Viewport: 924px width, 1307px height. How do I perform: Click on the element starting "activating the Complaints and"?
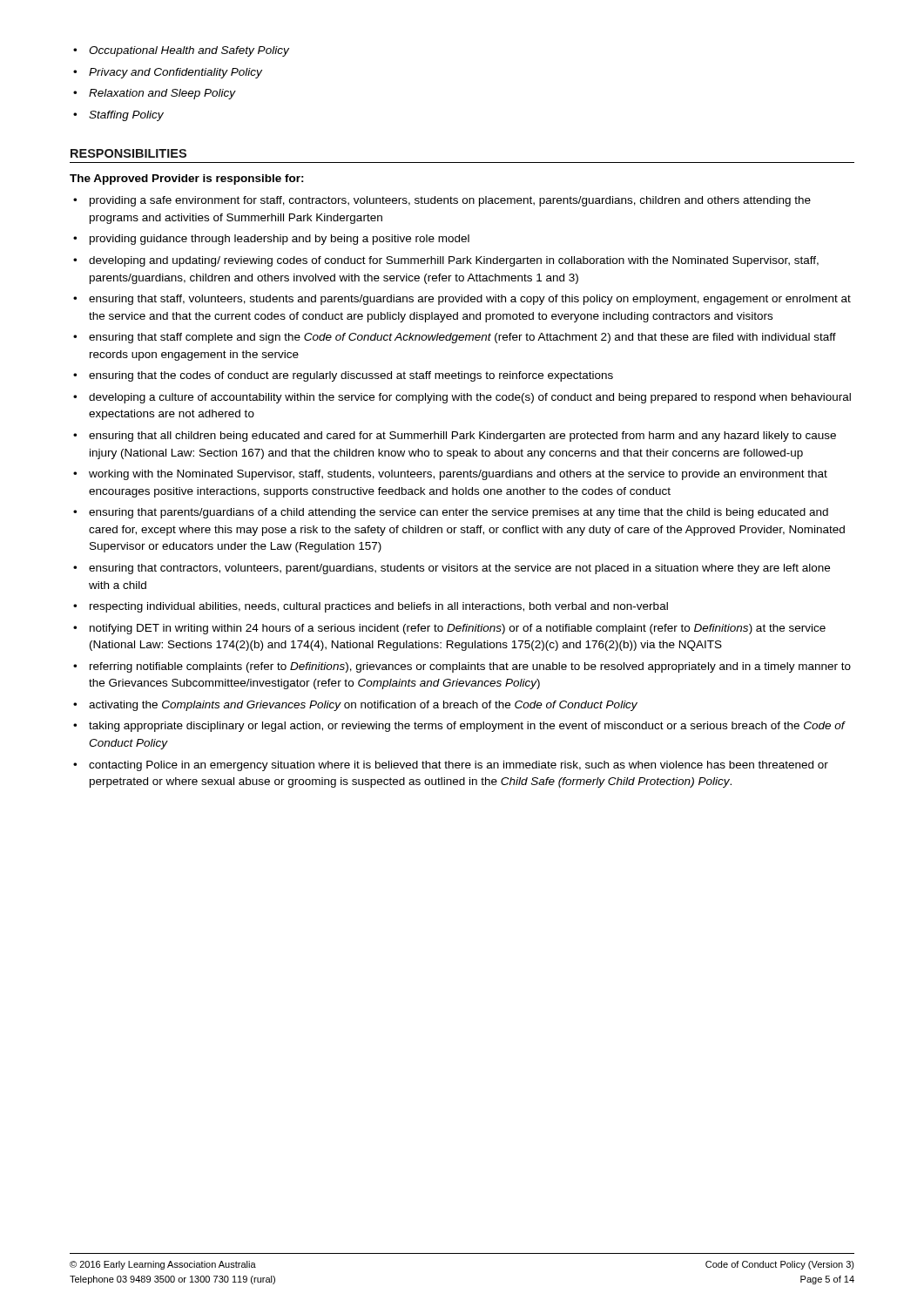pos(462,705)
